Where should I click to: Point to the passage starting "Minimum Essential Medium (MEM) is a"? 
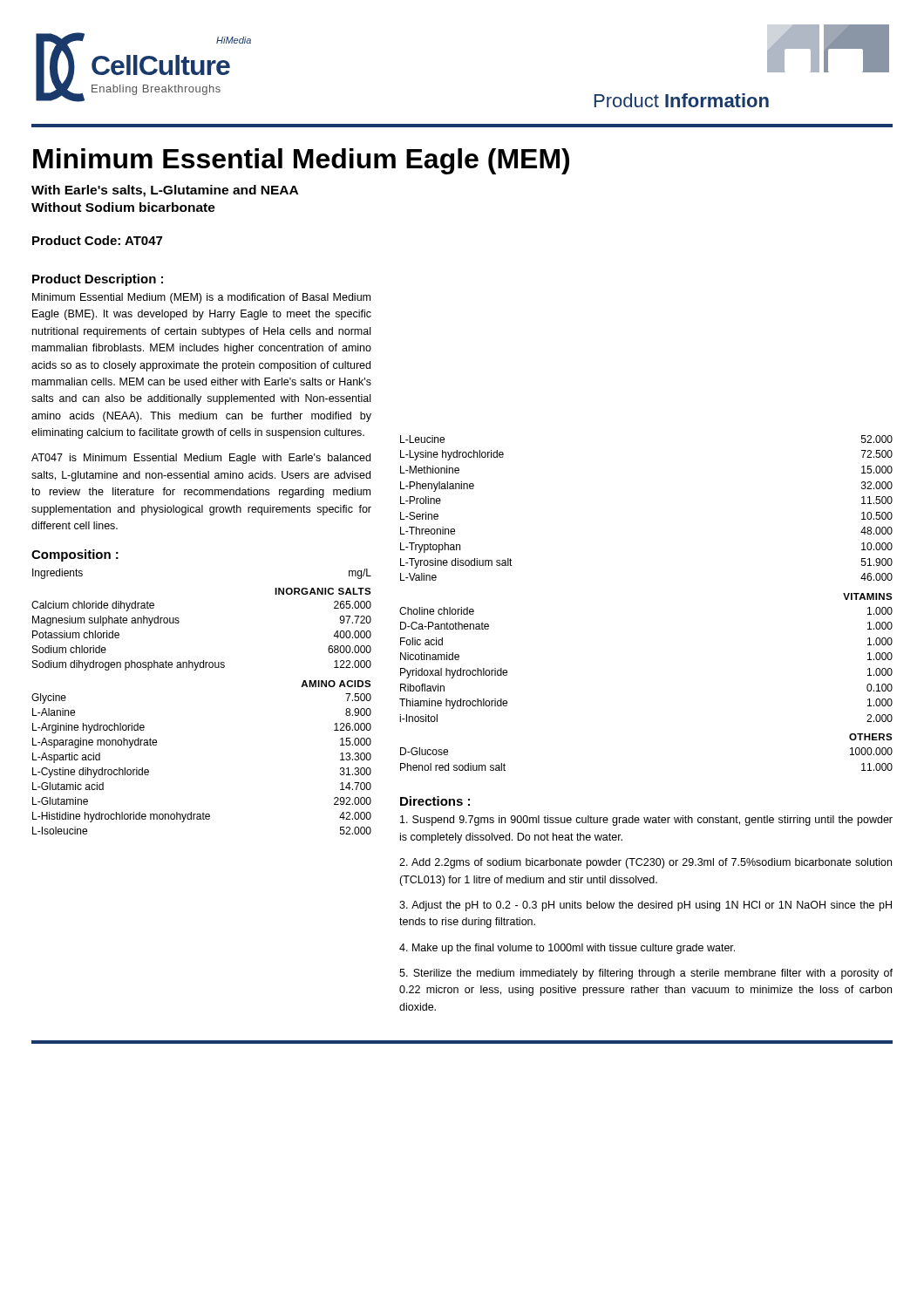pyautogui.click(x=201, y=365)
